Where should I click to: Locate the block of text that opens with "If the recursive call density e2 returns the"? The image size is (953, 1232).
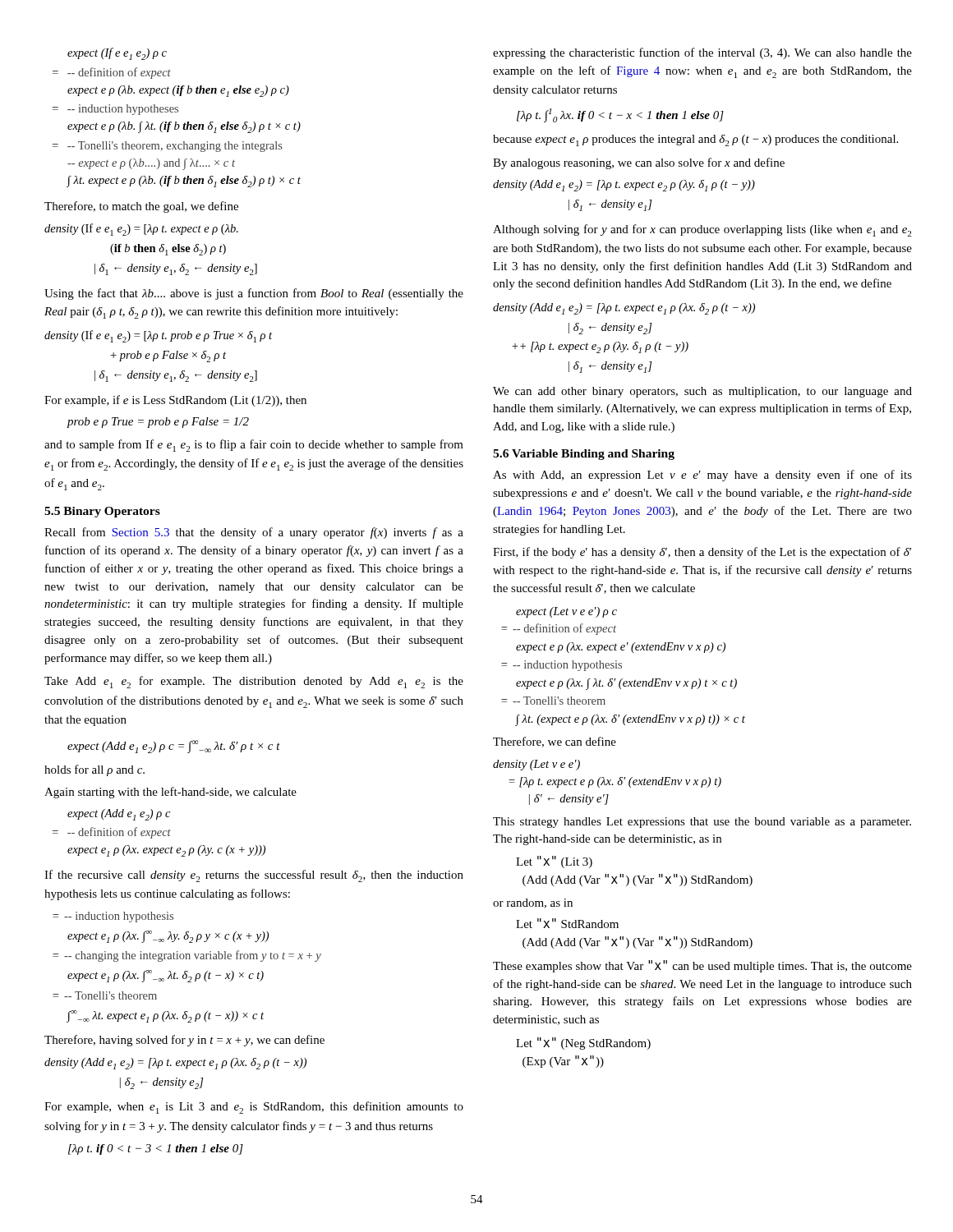(x=254, y=884)
